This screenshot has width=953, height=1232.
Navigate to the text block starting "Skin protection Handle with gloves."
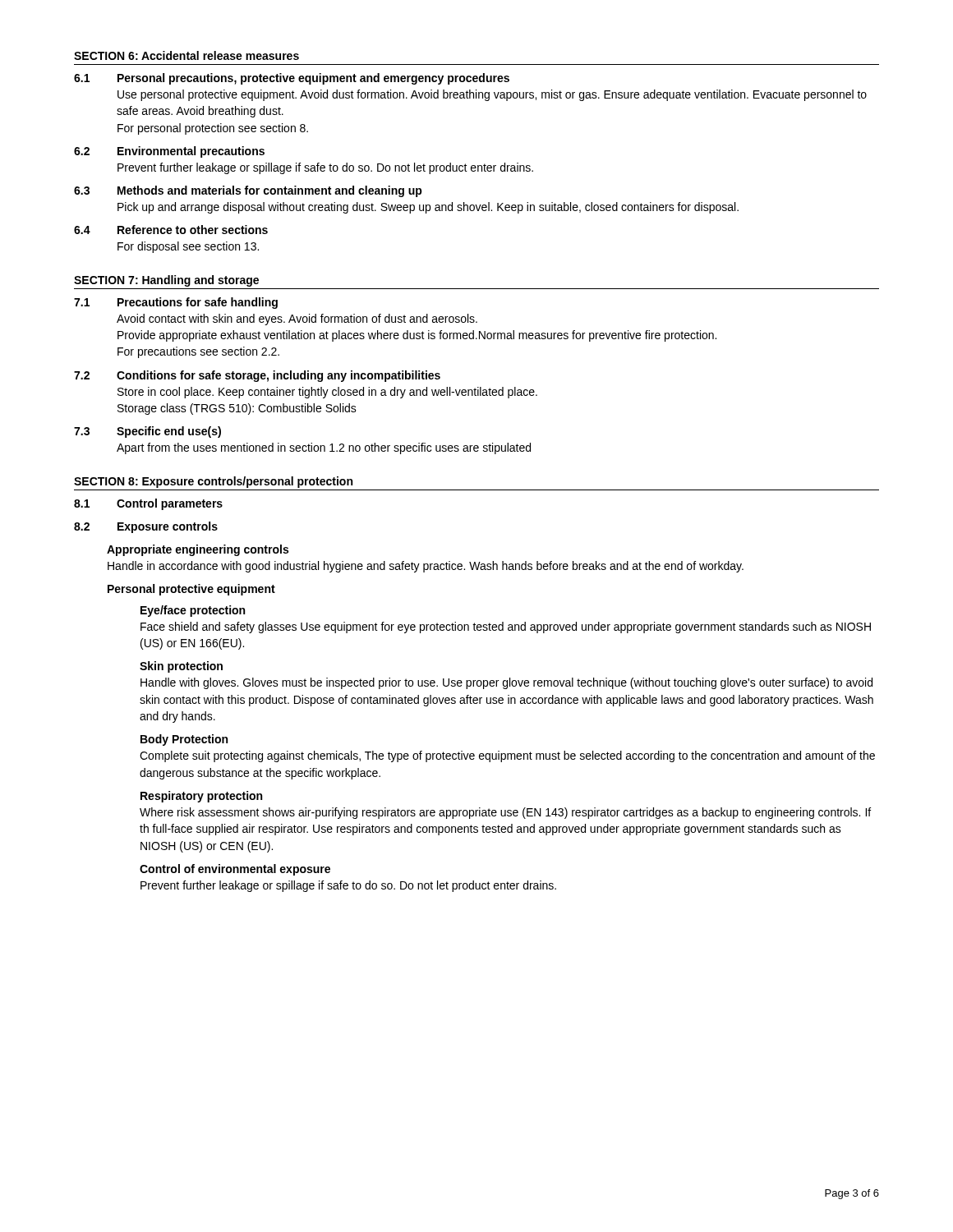[x=509, y=692]
